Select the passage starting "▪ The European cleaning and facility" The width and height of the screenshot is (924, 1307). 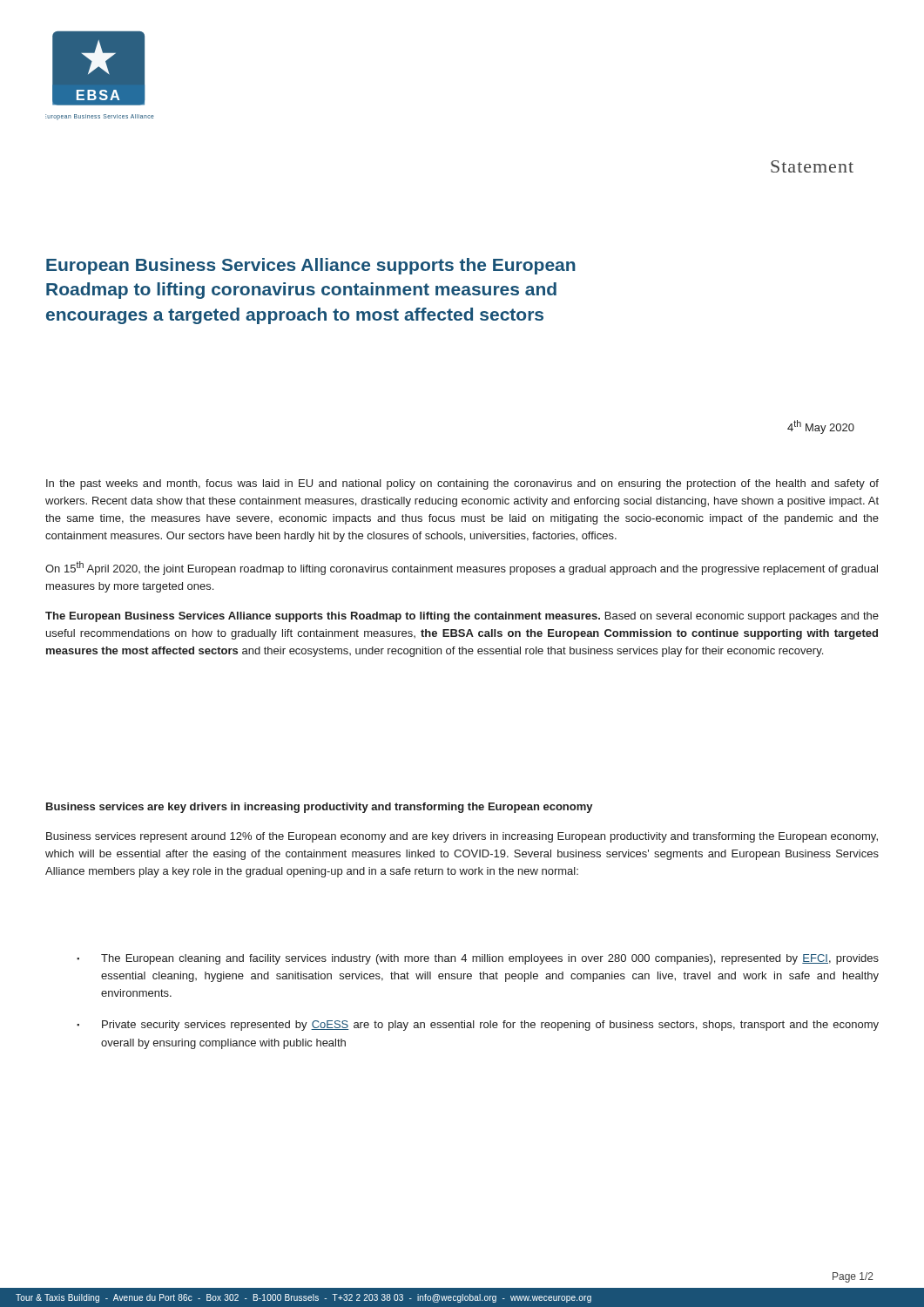[478, 976]
